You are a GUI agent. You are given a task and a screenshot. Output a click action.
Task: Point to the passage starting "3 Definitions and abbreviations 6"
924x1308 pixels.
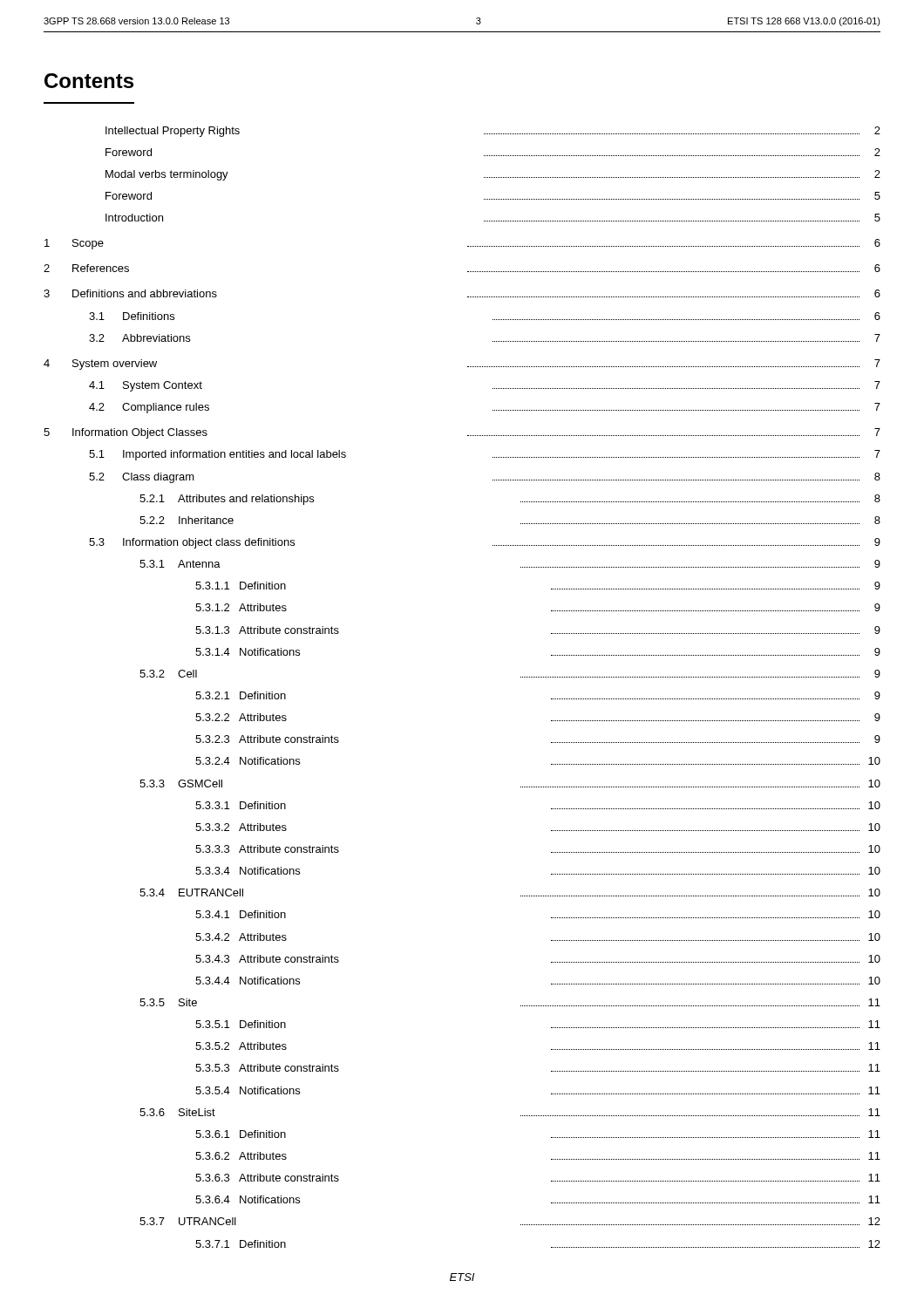[x=462, y=294]
